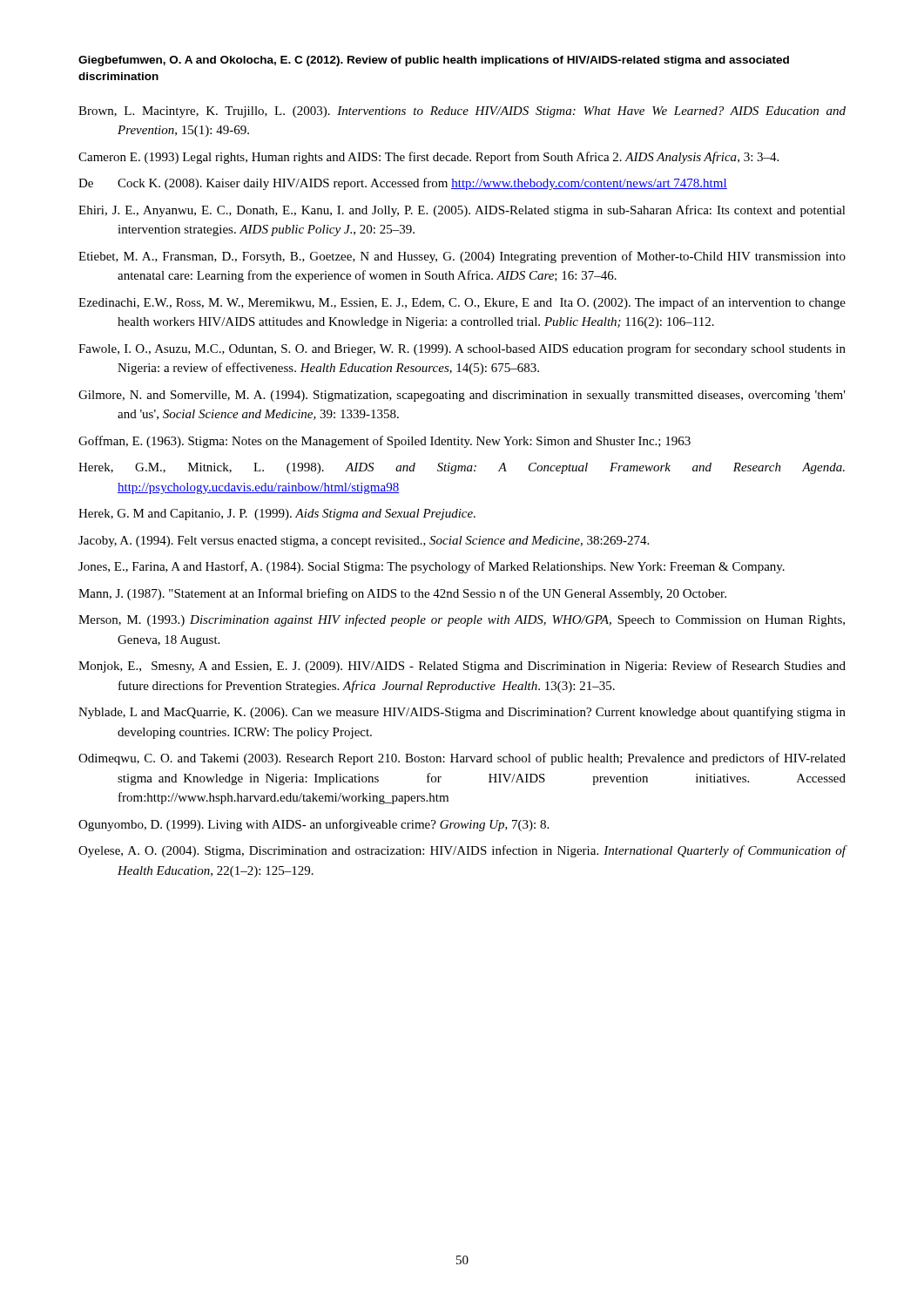Click on the list item that reads "Merson, M. (1993.) Discrimination against HIV infected people"
Image resolution: width=924 pixels, height=1307 pixels.
tap(462, 630)
